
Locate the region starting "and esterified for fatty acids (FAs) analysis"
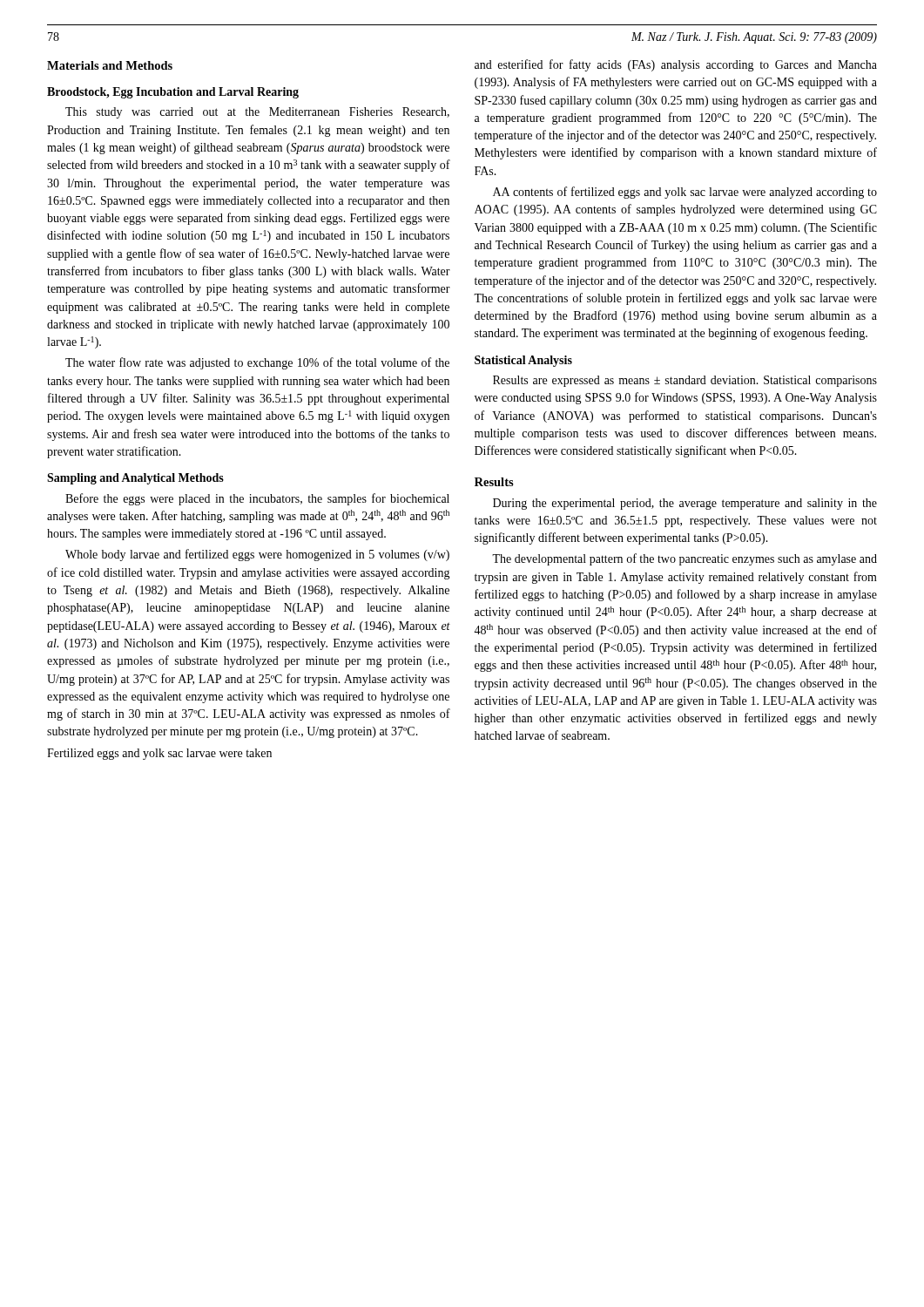(676, 200)
